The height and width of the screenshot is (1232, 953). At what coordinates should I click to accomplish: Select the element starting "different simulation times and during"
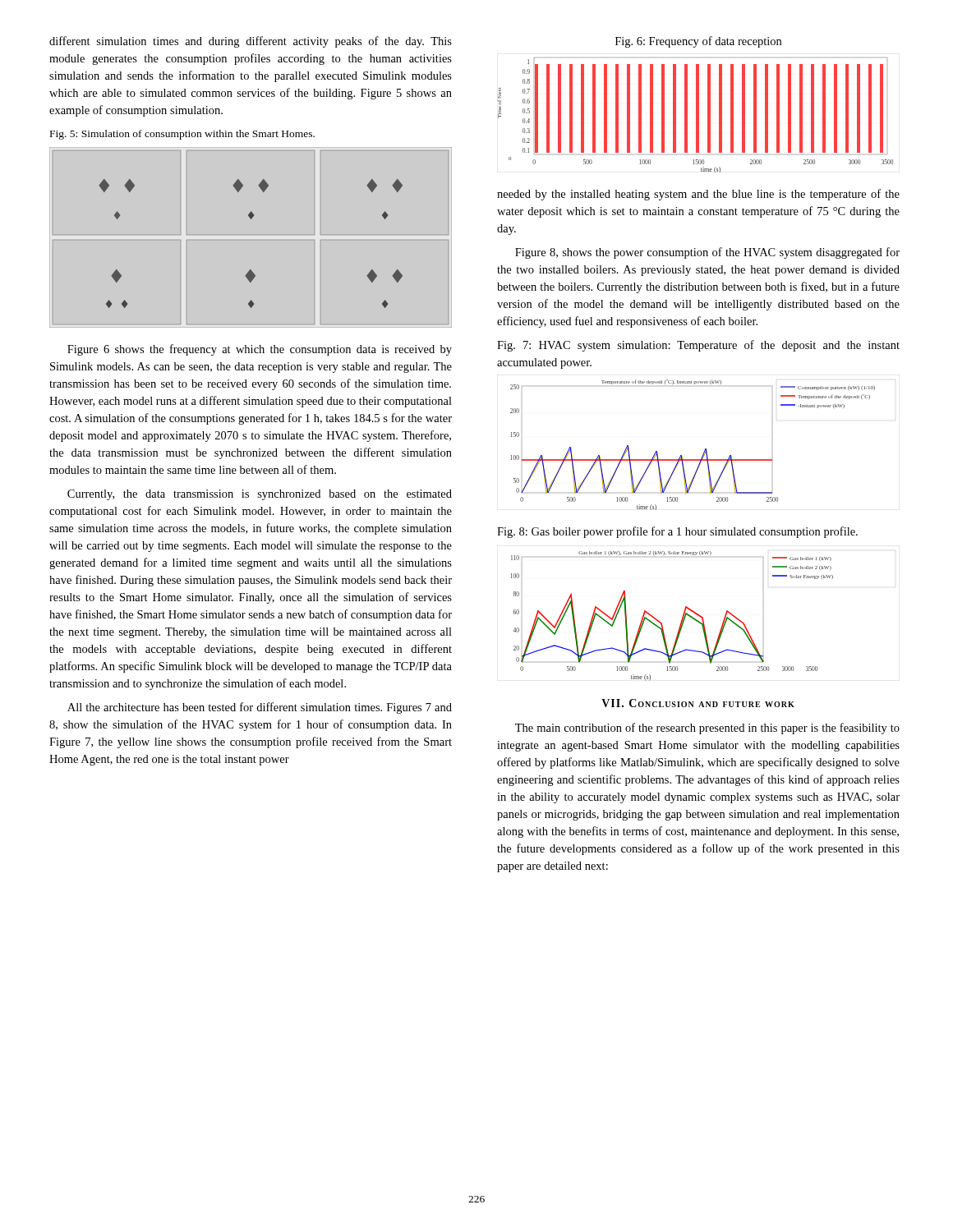click(x=251, y=76)
